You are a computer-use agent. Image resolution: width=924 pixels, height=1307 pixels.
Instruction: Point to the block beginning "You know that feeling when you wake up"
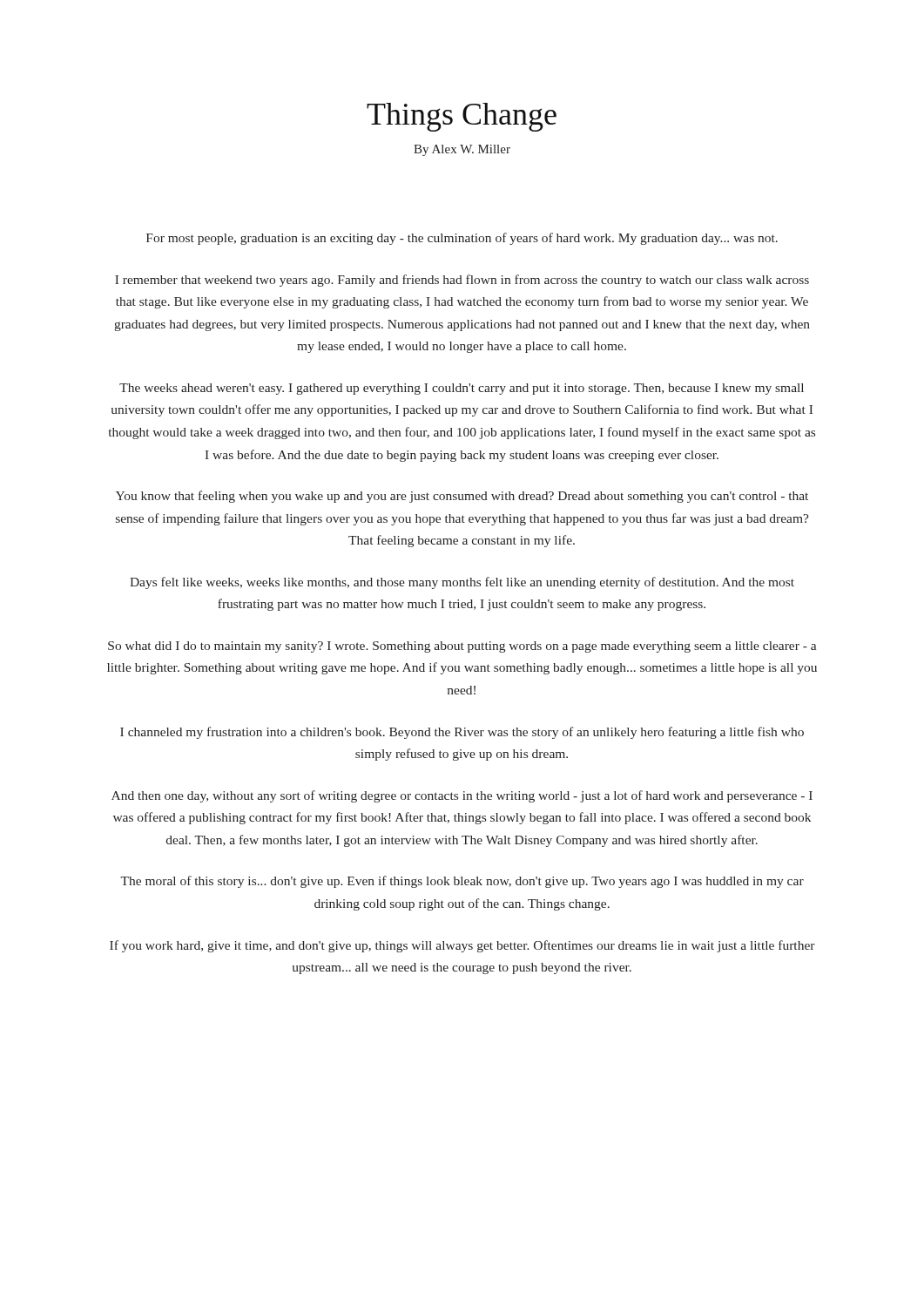coord(462,518)
